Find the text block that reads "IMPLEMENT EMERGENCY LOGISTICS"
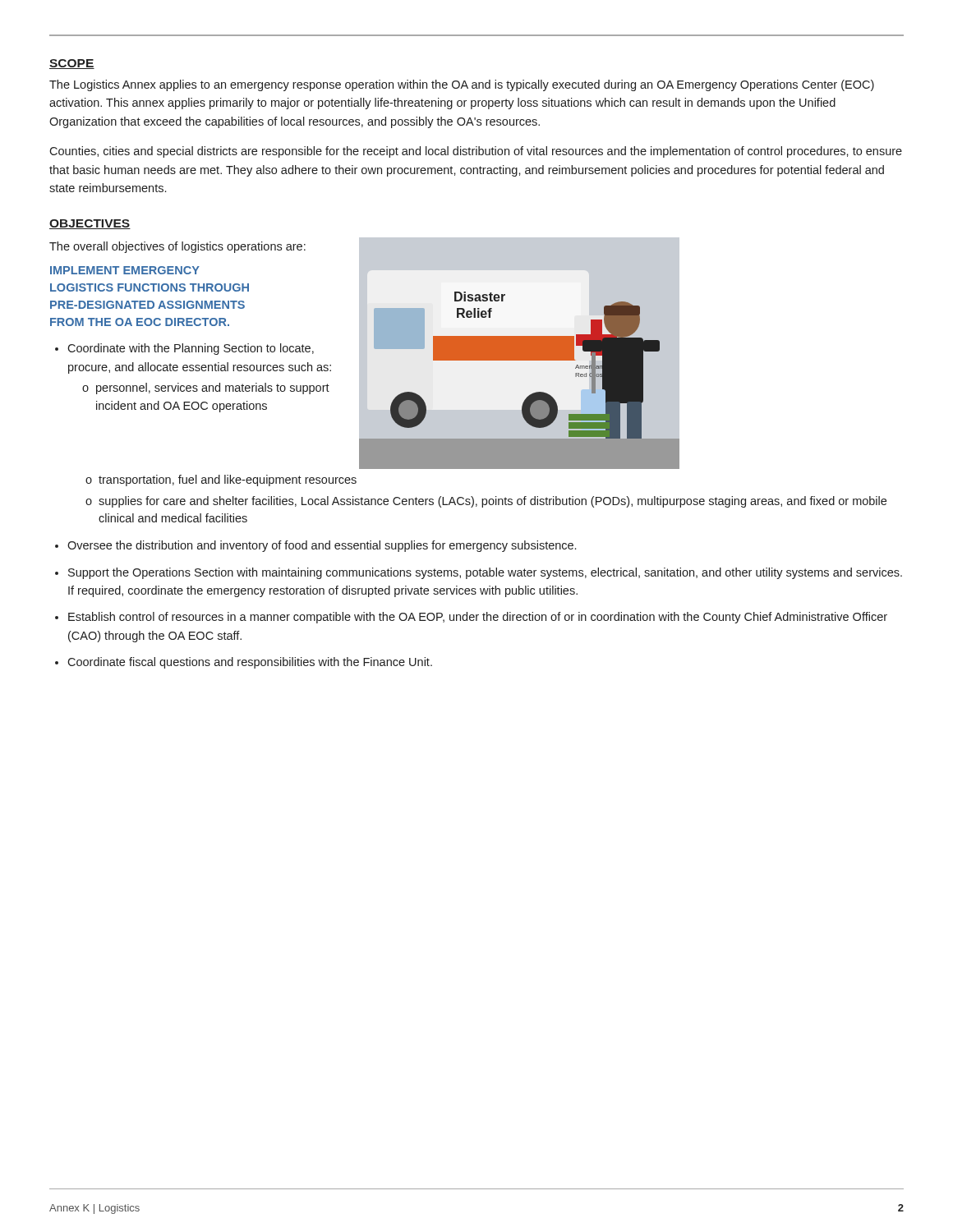 coord(150,296)
